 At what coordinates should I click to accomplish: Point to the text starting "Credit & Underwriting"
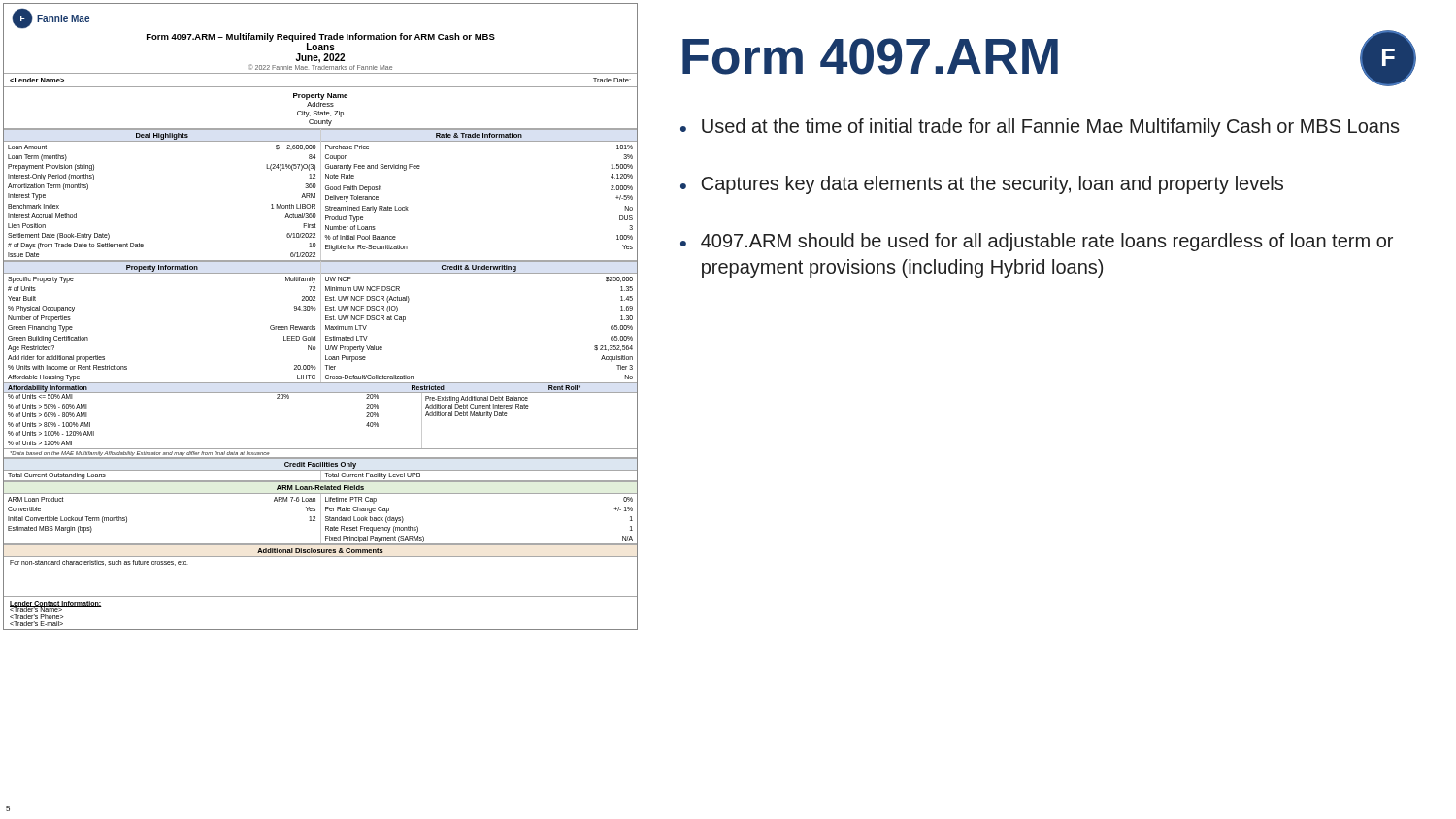pyautogui.click(x=479, y=267)
